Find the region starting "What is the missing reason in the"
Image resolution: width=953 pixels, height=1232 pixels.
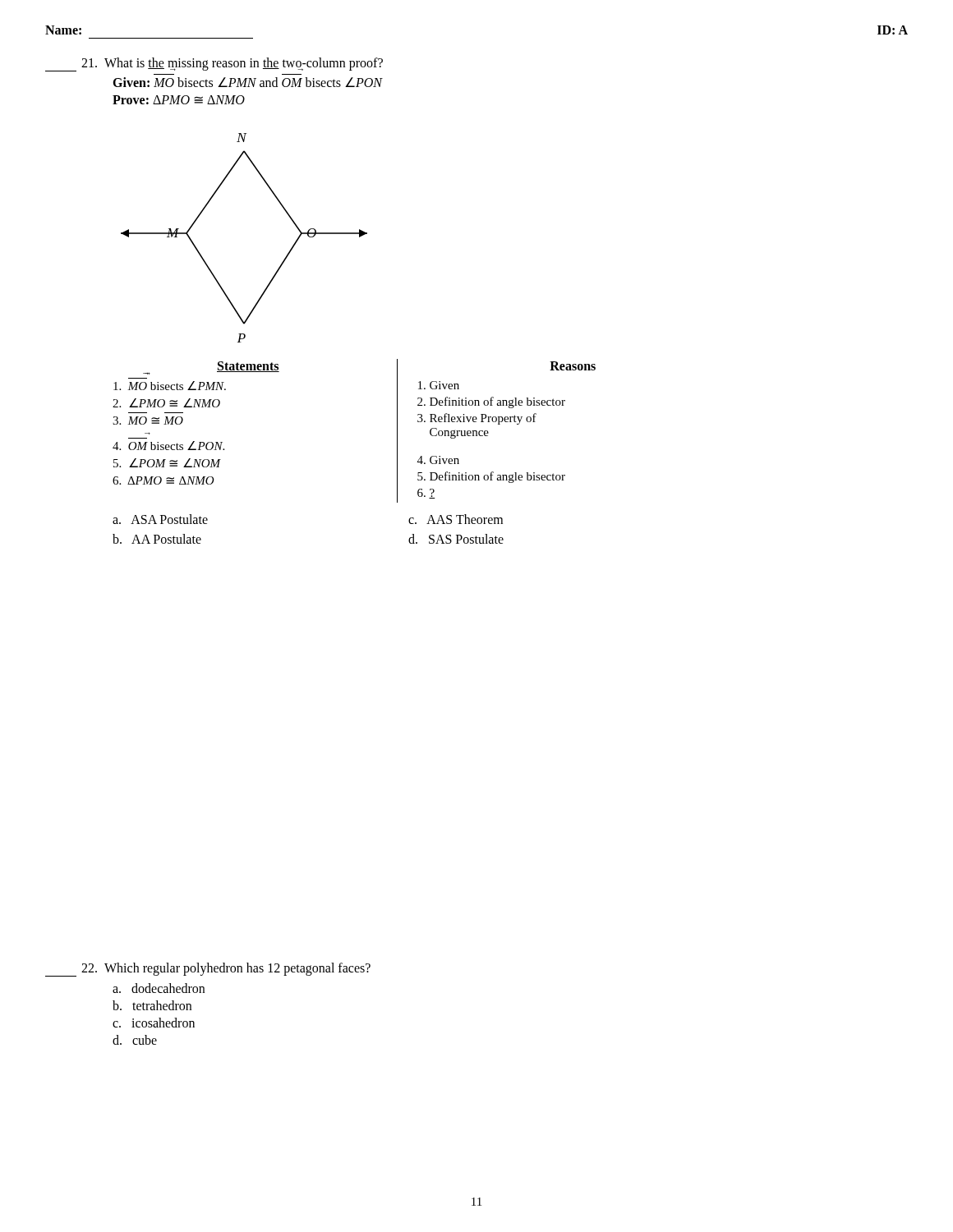(x=214, y=64)
